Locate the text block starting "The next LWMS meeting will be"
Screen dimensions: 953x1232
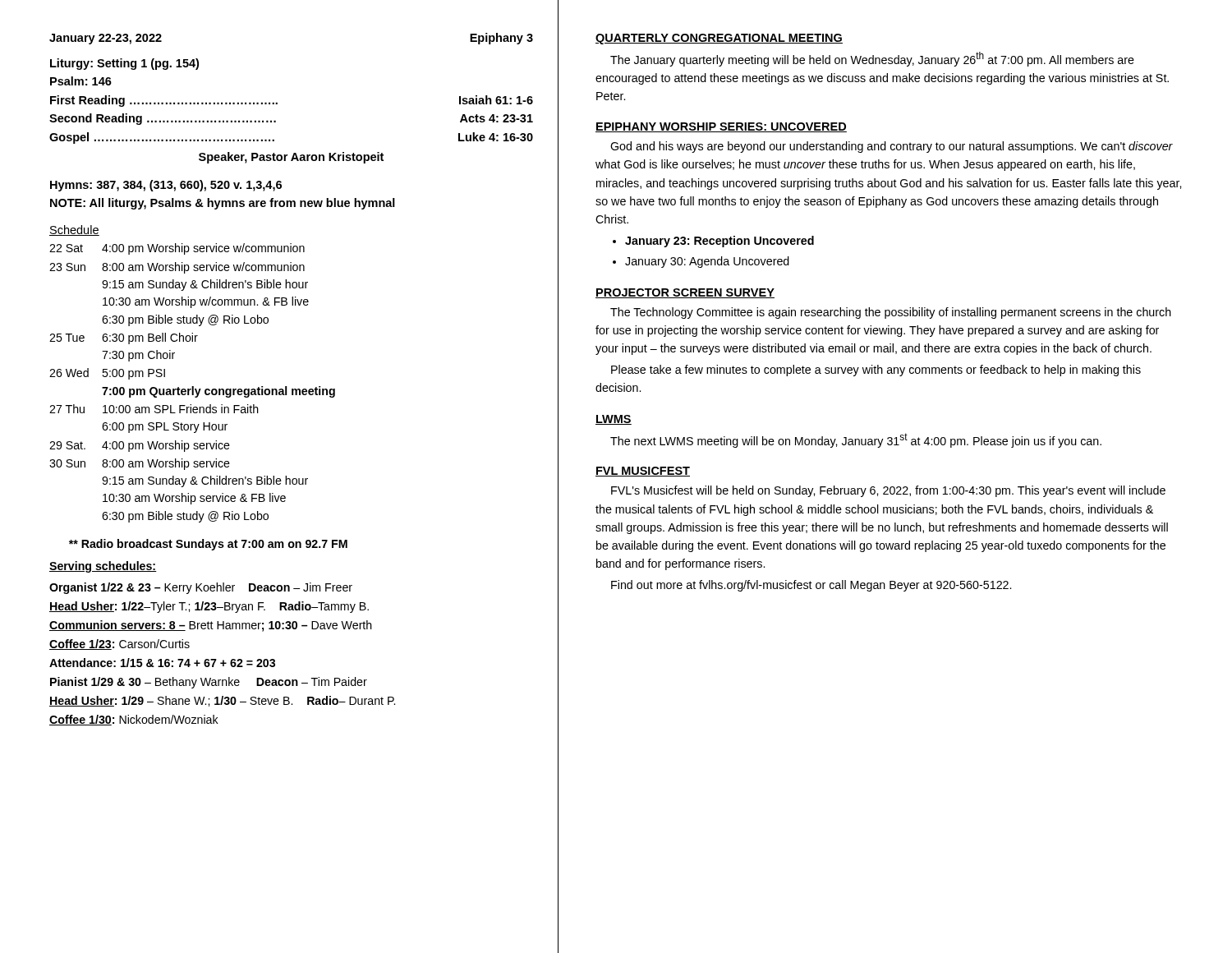[889, 440]
